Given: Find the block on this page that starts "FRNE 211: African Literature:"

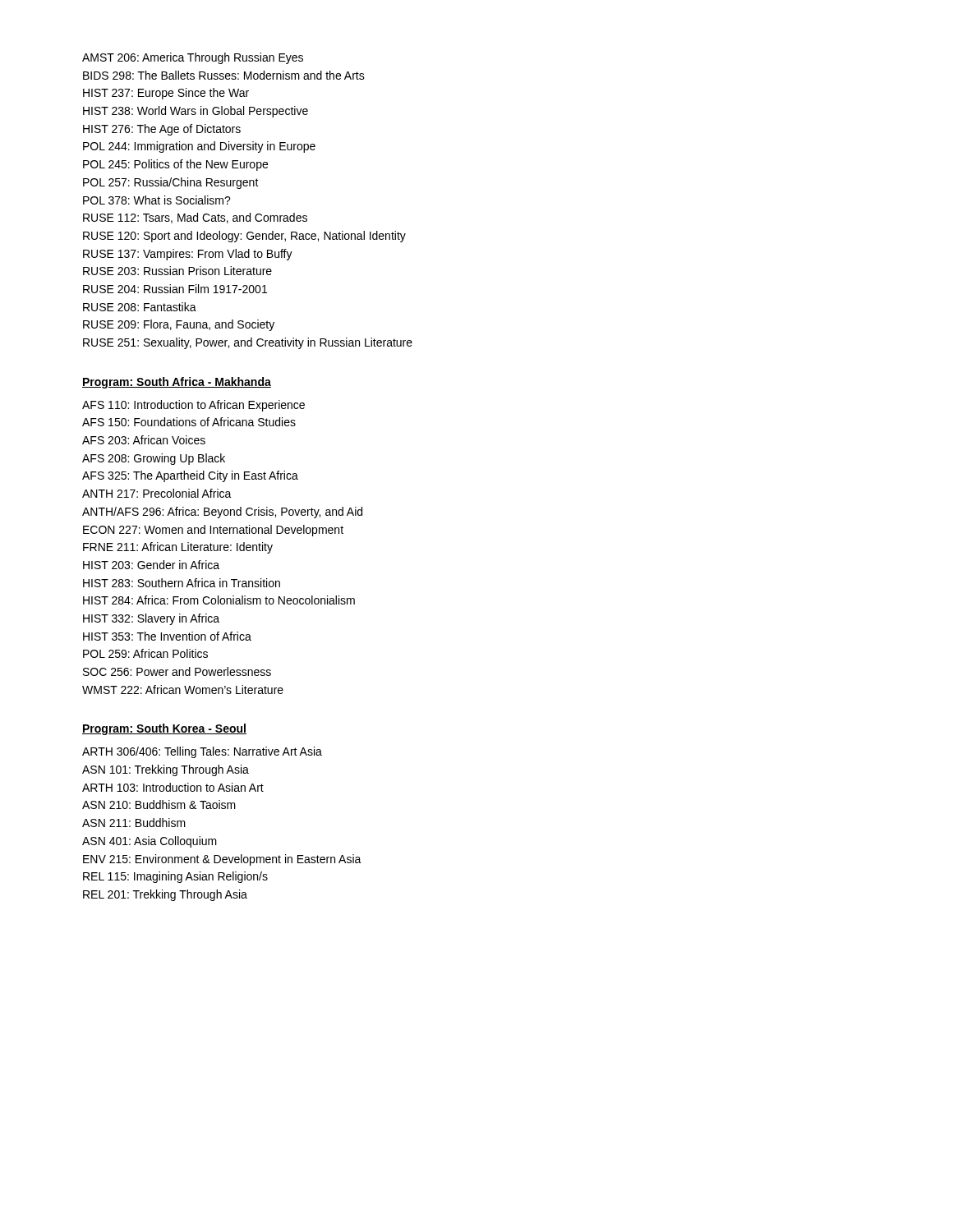Looking at the screenshot, I should (177, 547).
